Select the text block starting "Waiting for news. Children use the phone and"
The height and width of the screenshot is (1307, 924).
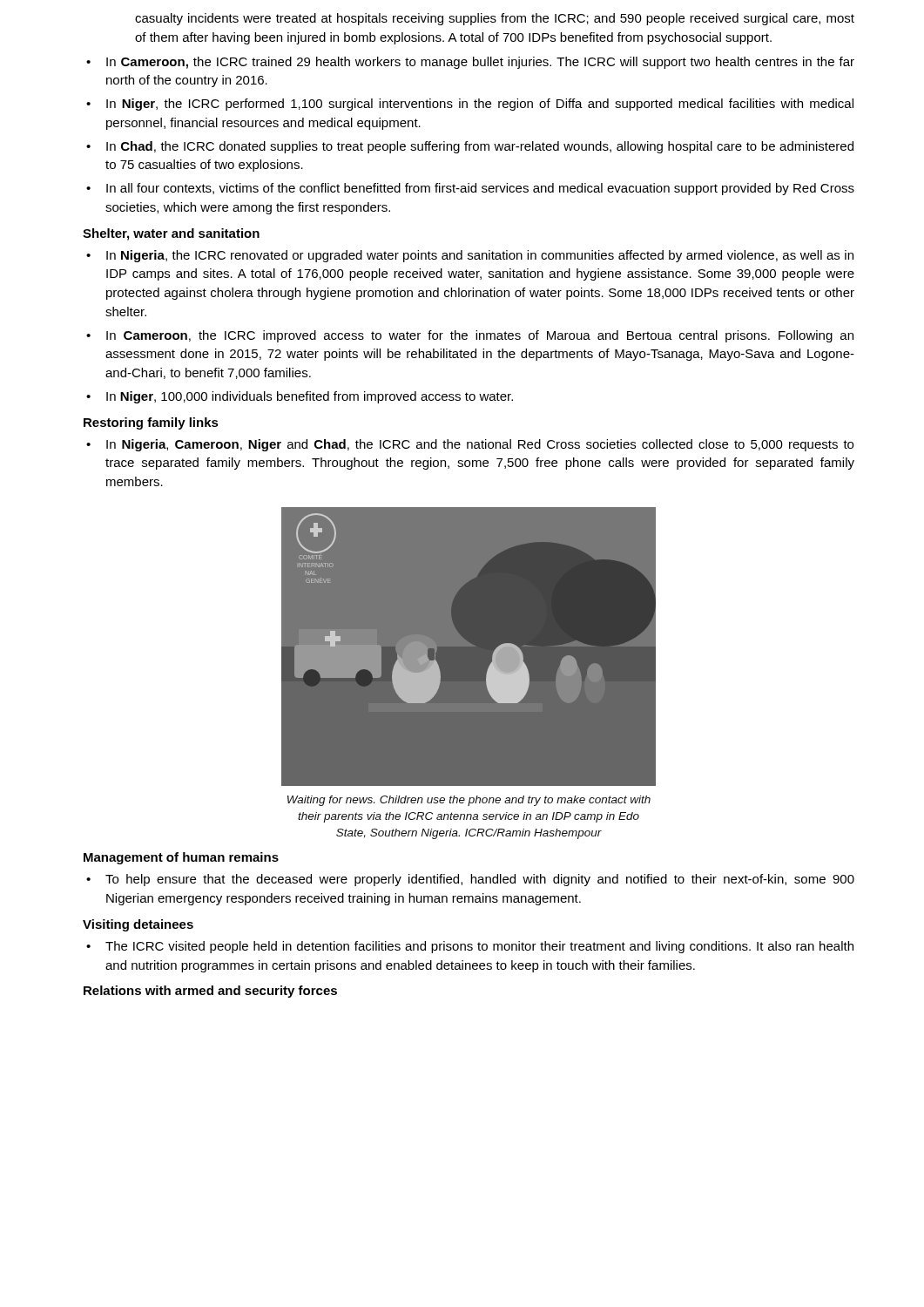(x=469, y=816)
